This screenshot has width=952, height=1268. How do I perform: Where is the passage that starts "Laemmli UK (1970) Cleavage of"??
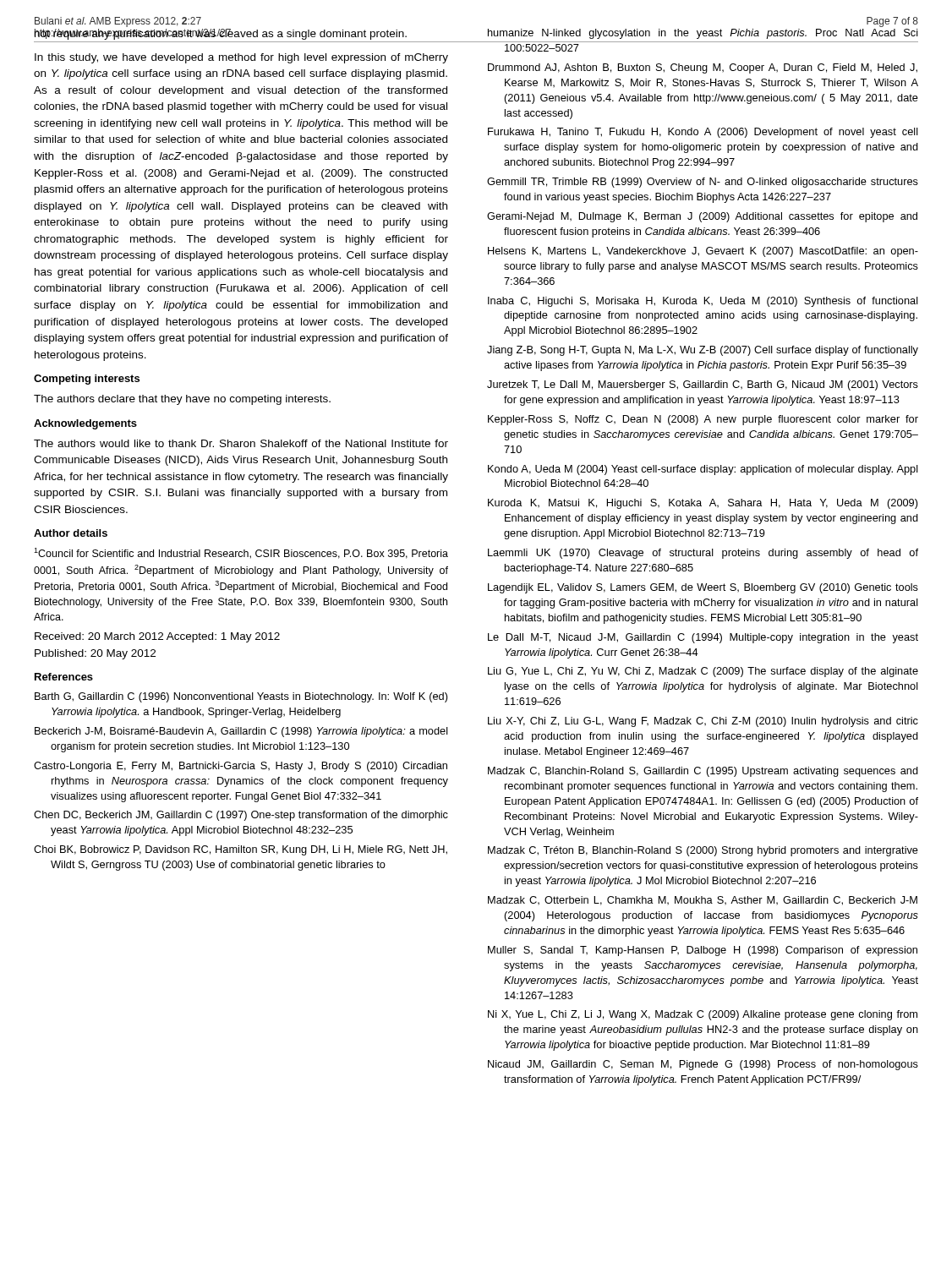[x=703, y=560]
